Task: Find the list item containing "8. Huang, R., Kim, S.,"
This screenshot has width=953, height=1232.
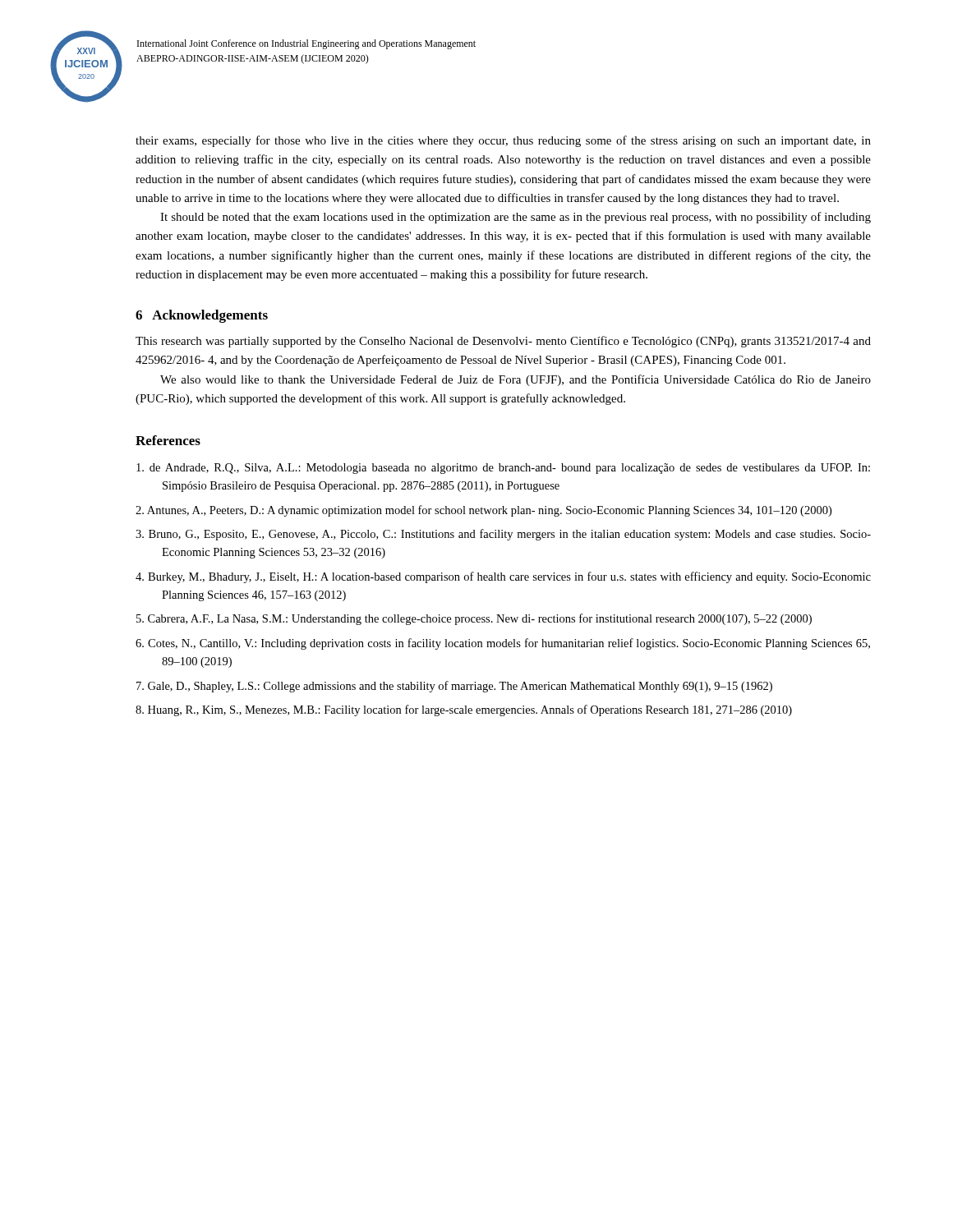Action: click(x=464, y=710)
